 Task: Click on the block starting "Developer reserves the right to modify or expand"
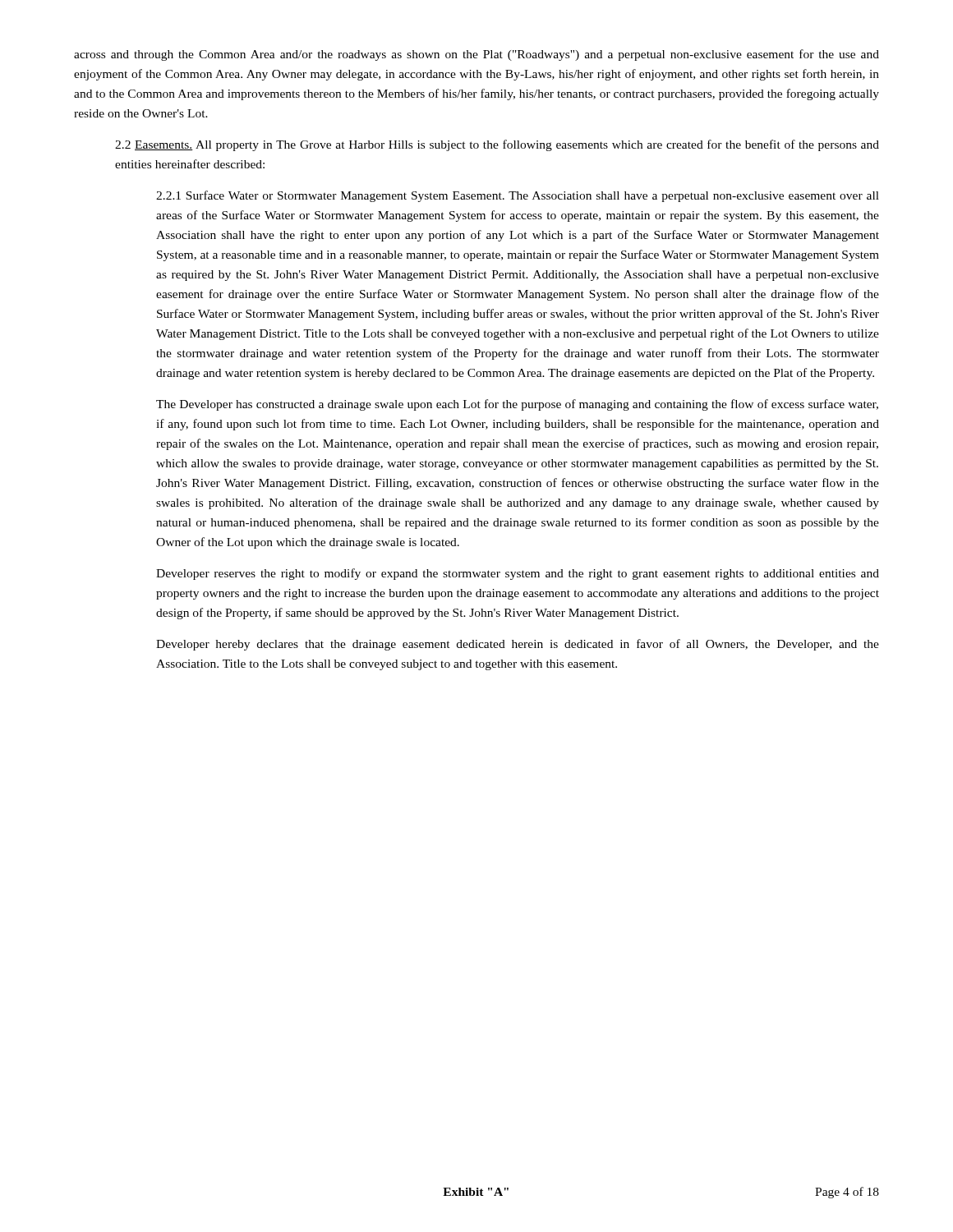click(518, 593)
